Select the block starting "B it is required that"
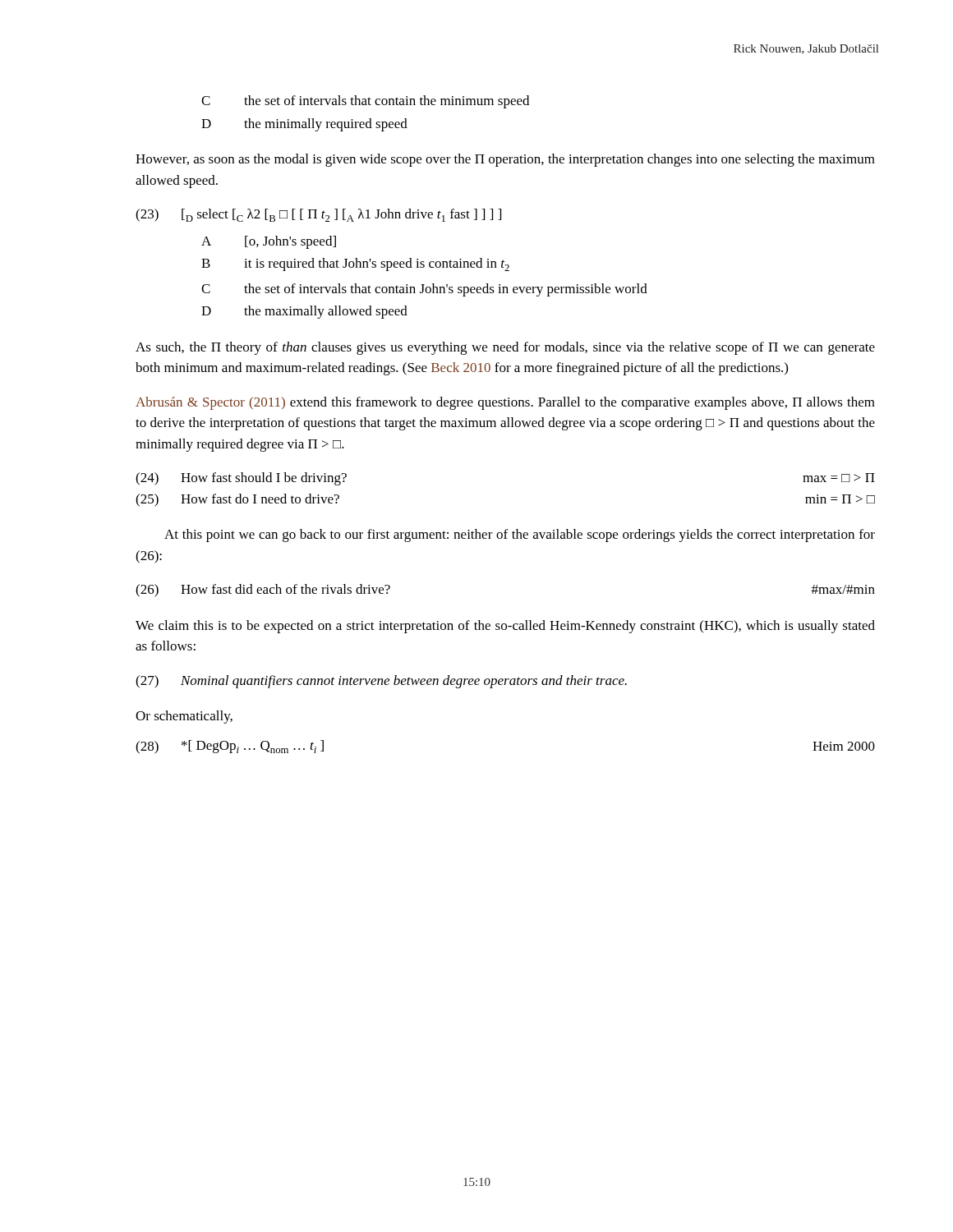 (x=355, y=264)
